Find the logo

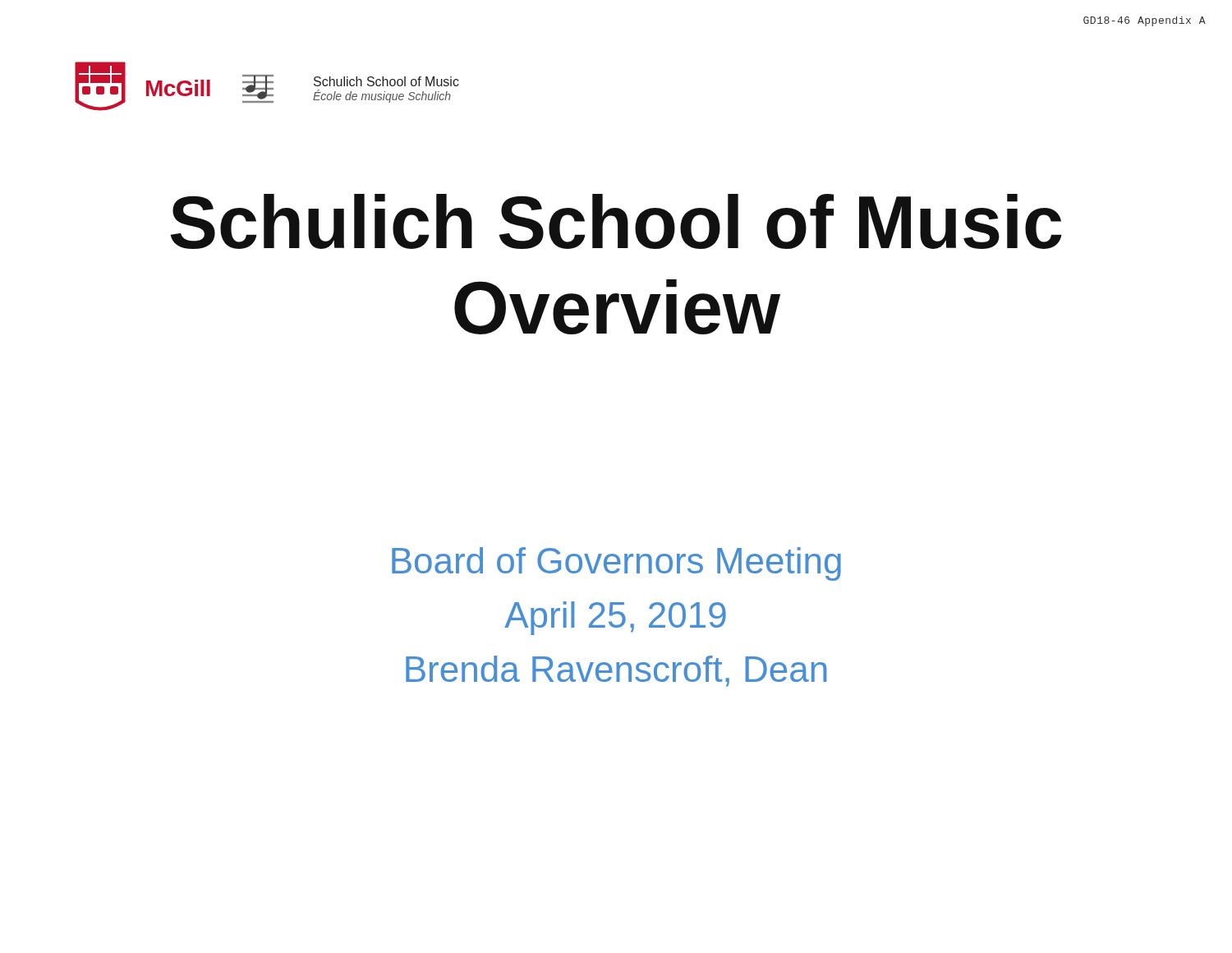tap(266, 89)
